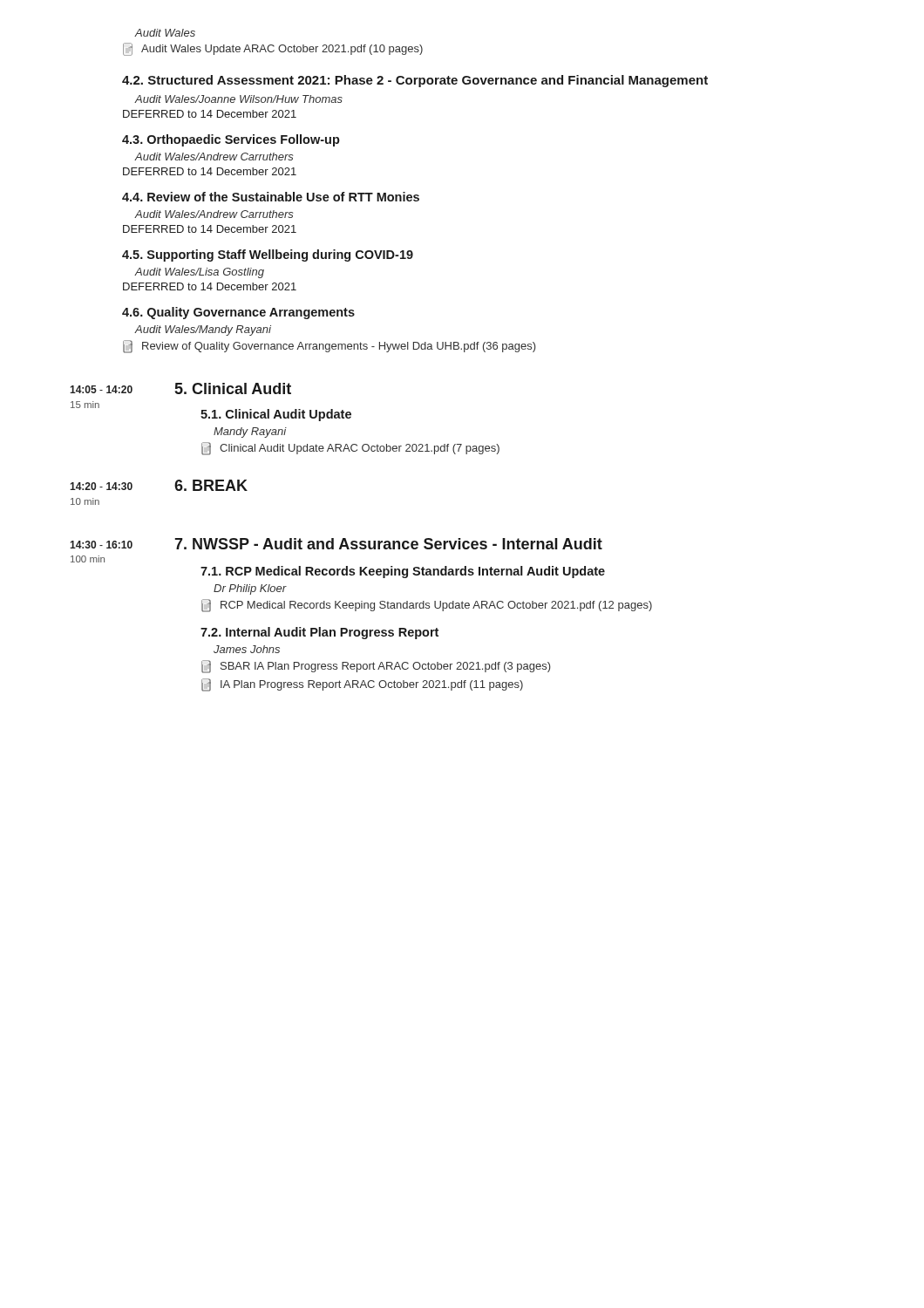Point to the element starting "7. NWSSP - Audit and"
This screenshot has height=1308, width=924.
[388, 544]
